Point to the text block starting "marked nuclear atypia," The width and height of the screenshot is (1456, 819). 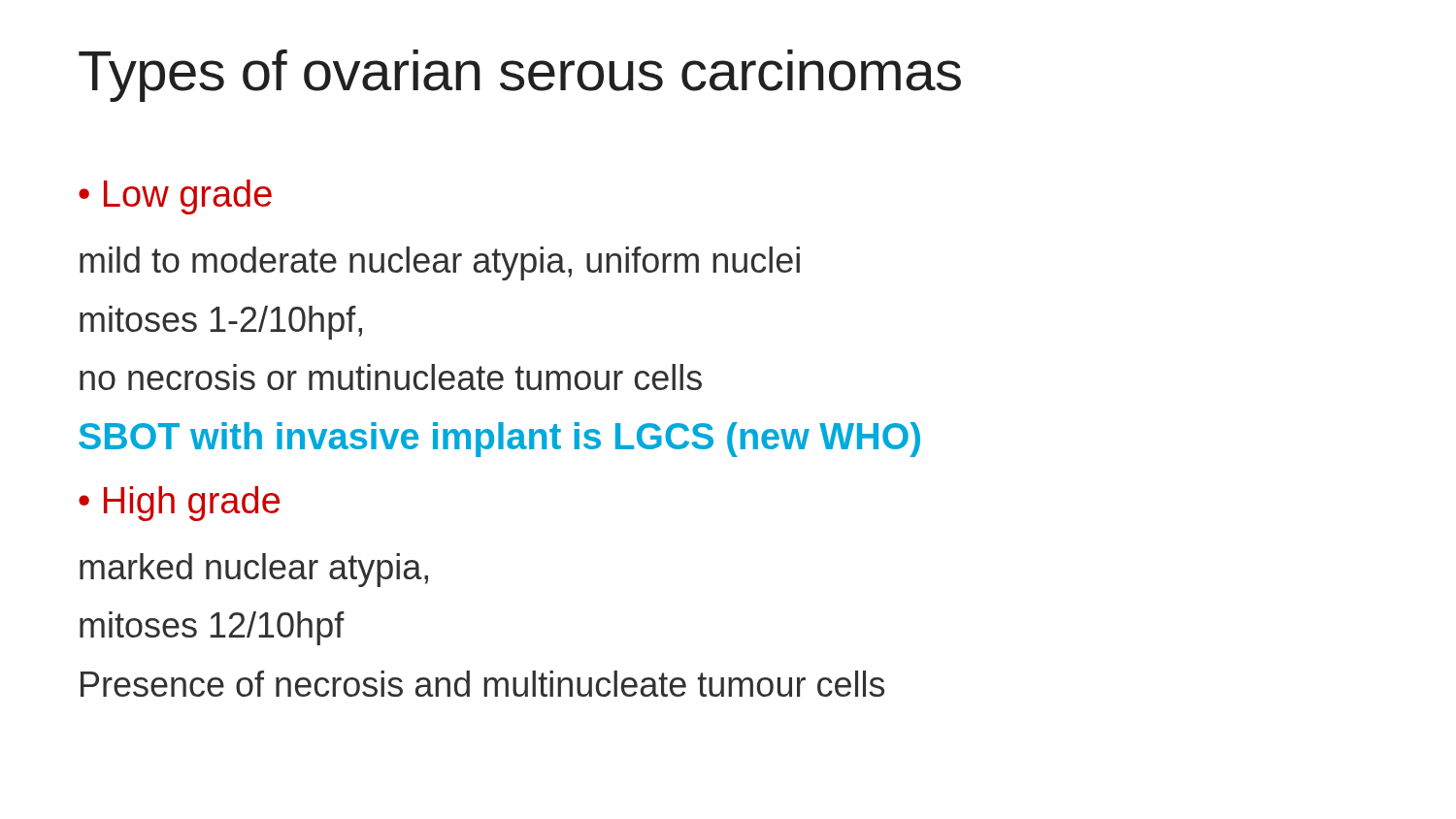point(254,567)
